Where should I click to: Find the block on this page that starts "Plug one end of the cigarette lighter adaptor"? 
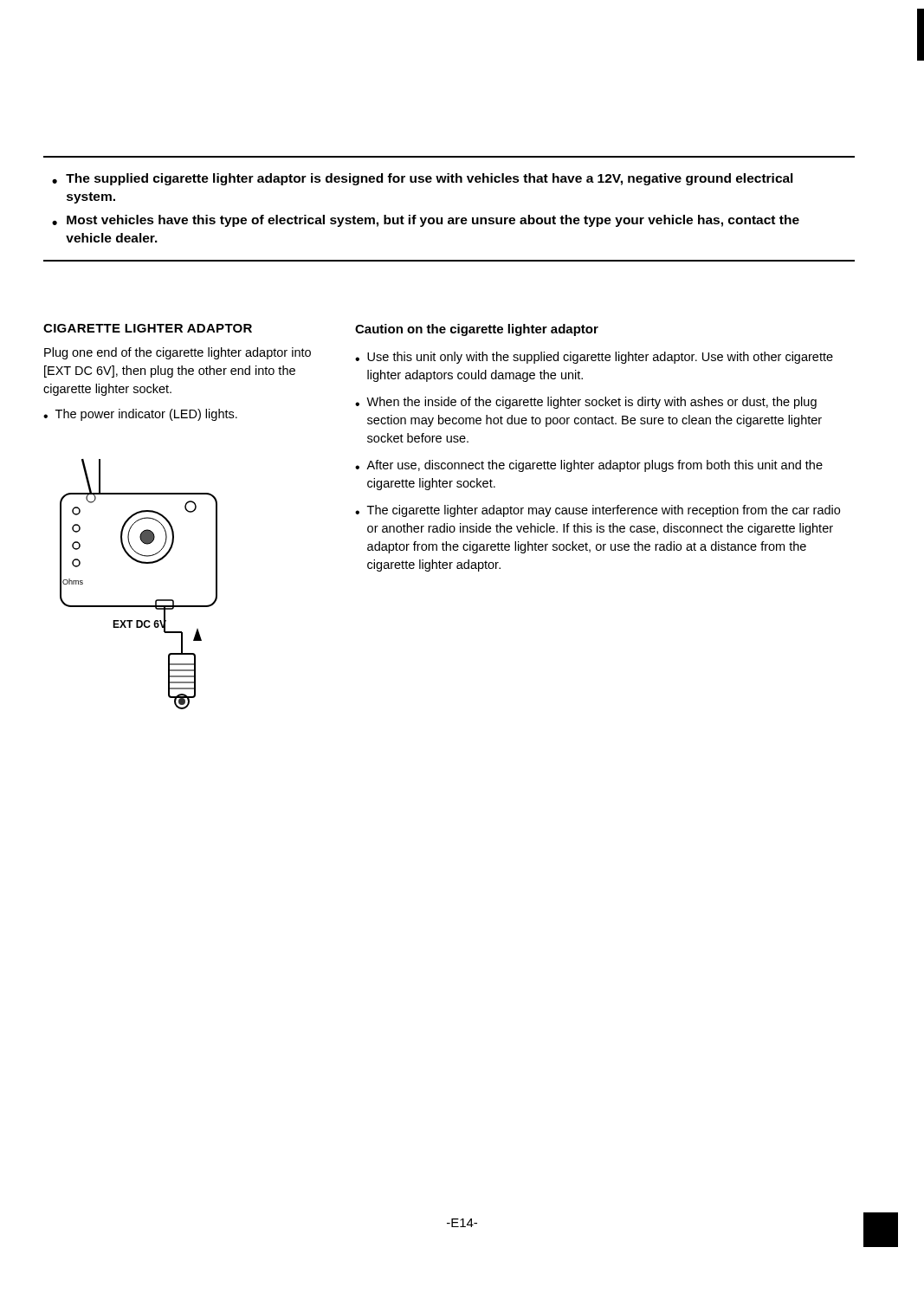coord(177,371)
